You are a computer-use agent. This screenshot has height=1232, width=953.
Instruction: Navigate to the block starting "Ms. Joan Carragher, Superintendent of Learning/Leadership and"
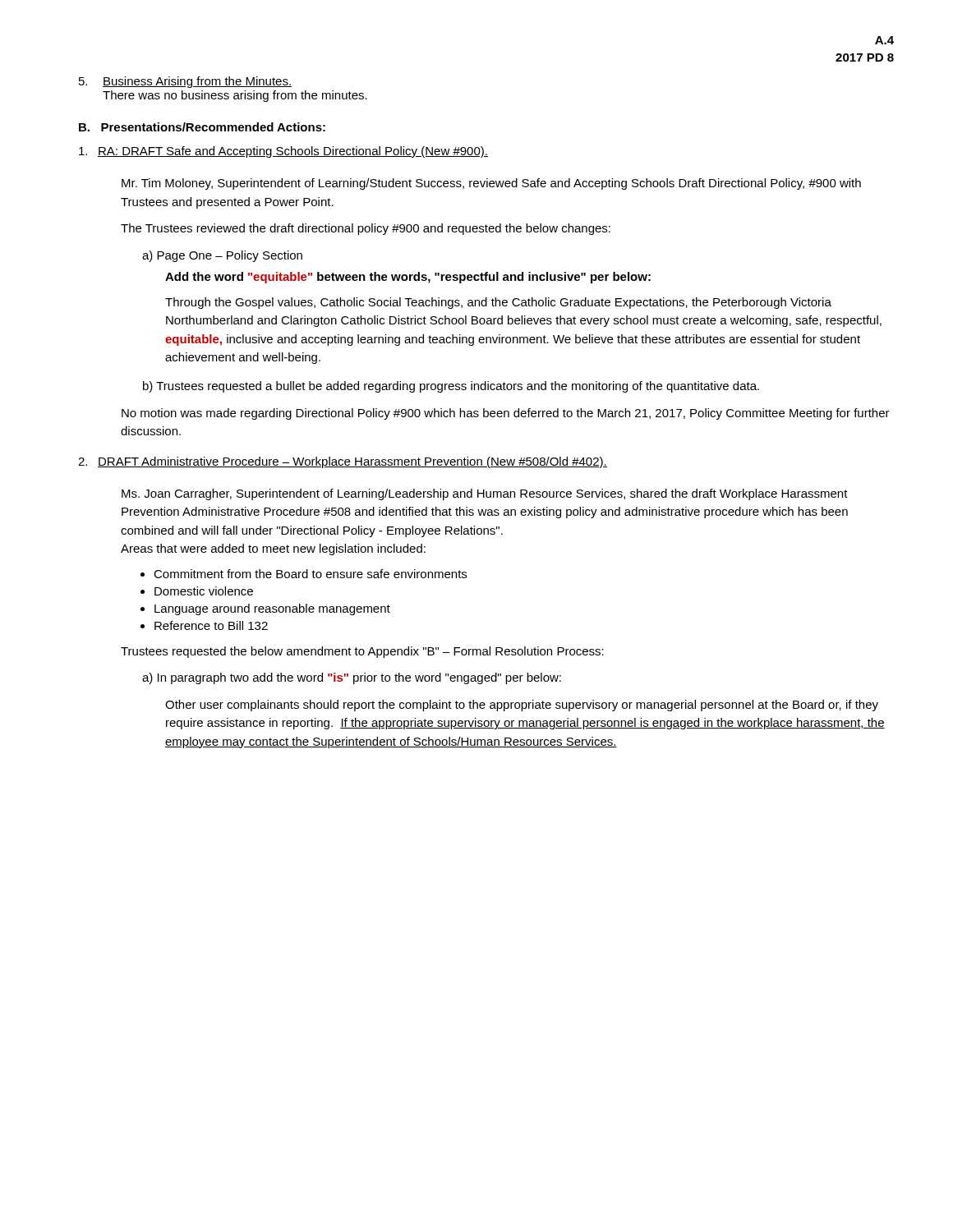507,521
